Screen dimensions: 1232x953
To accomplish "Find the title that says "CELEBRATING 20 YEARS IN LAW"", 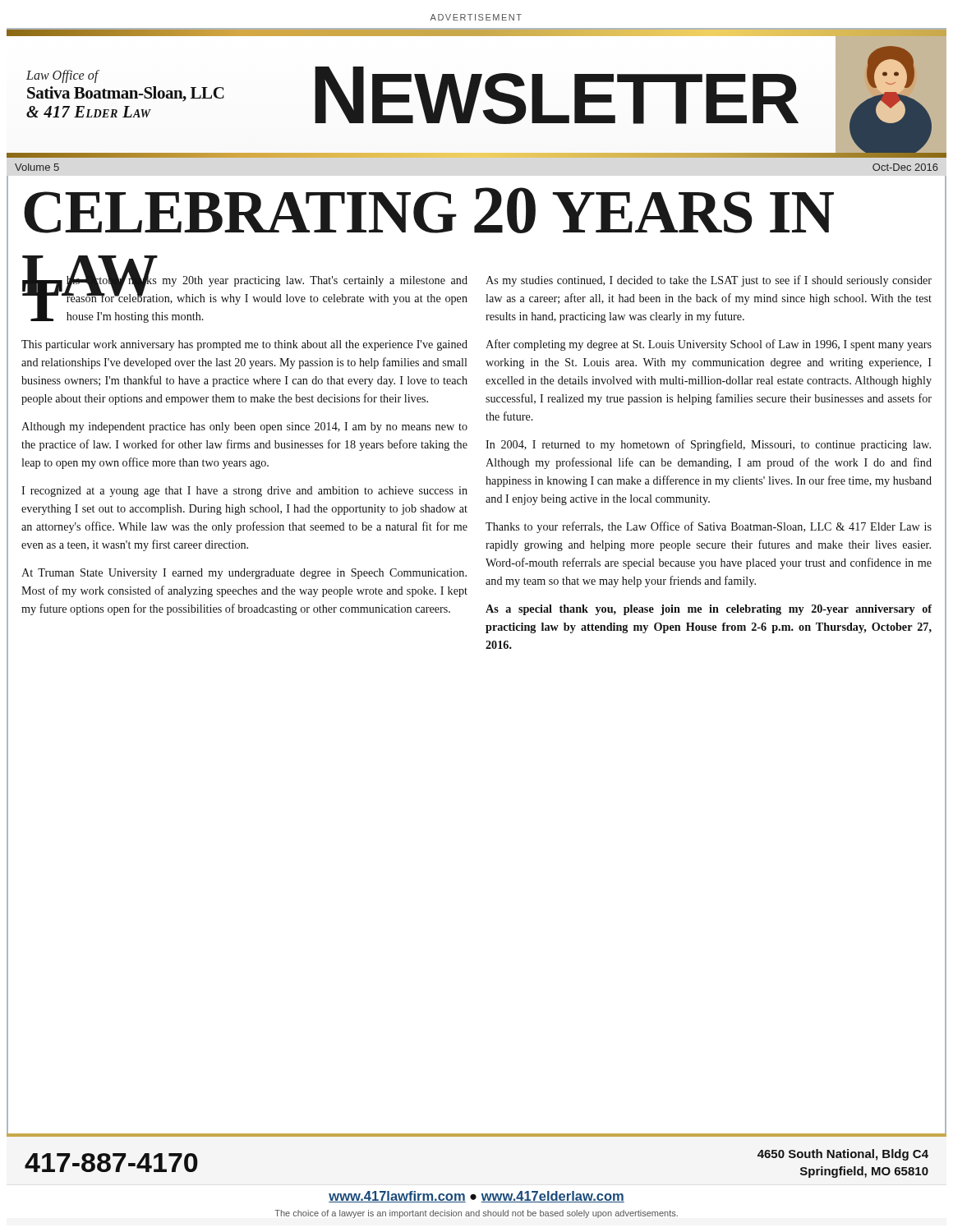I will (x=428, y=241).
